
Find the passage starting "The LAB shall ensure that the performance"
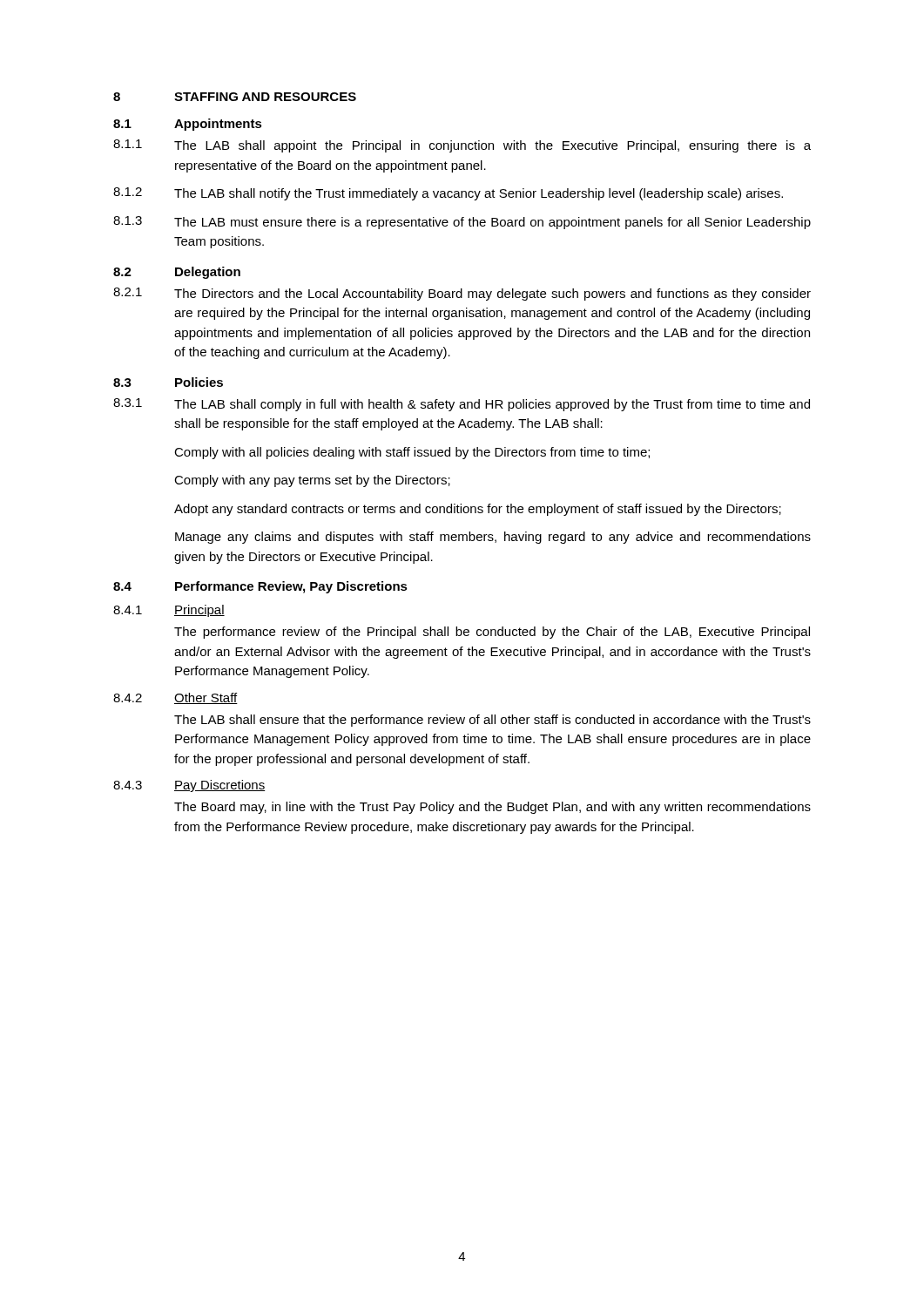tap(492, 738)
